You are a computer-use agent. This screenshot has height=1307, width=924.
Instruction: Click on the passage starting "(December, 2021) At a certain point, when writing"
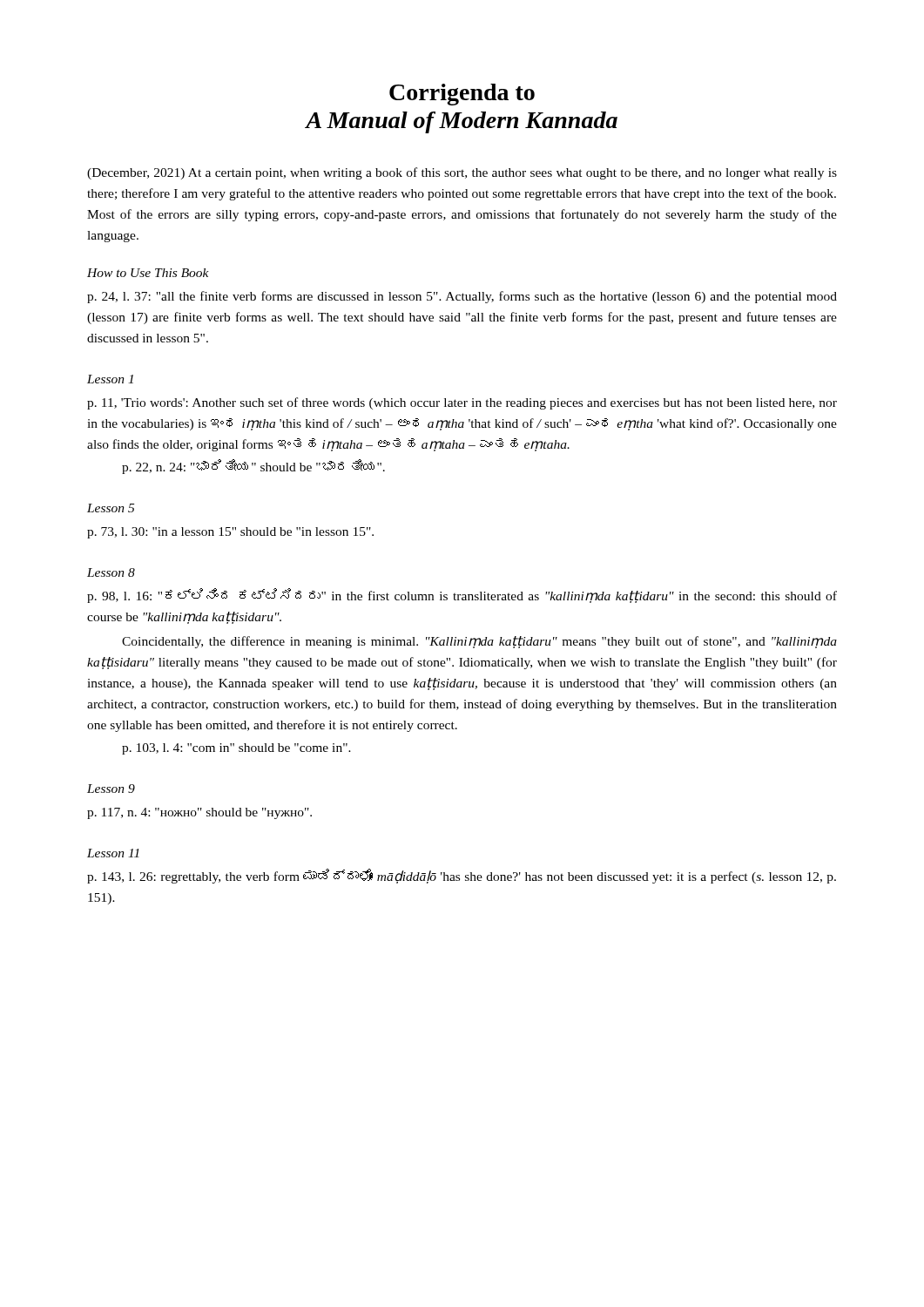click(462, 203)
